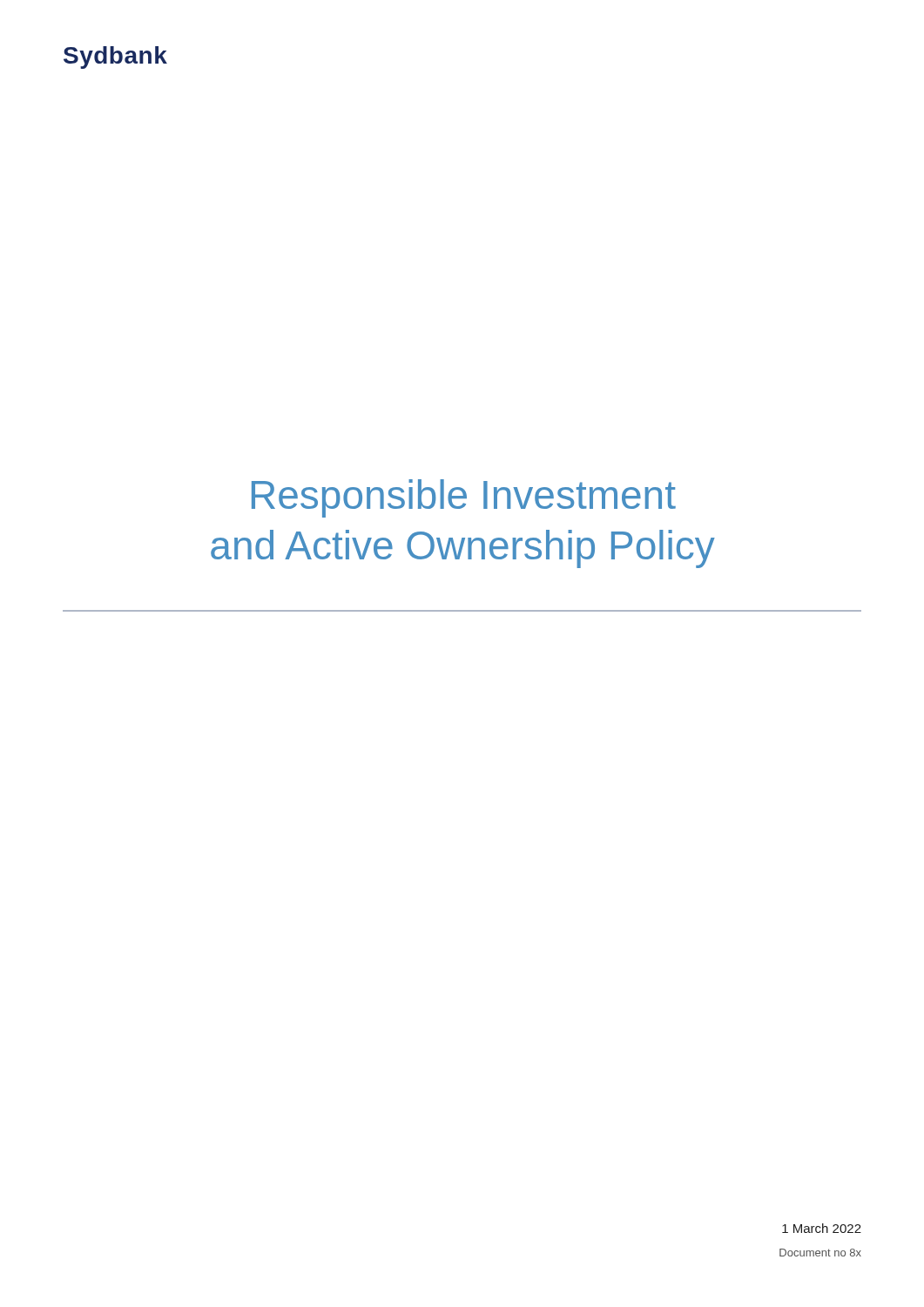Find the block starting "1 March 2022"
This screenshot has height=1307, width=924.
pos(821,1228)
